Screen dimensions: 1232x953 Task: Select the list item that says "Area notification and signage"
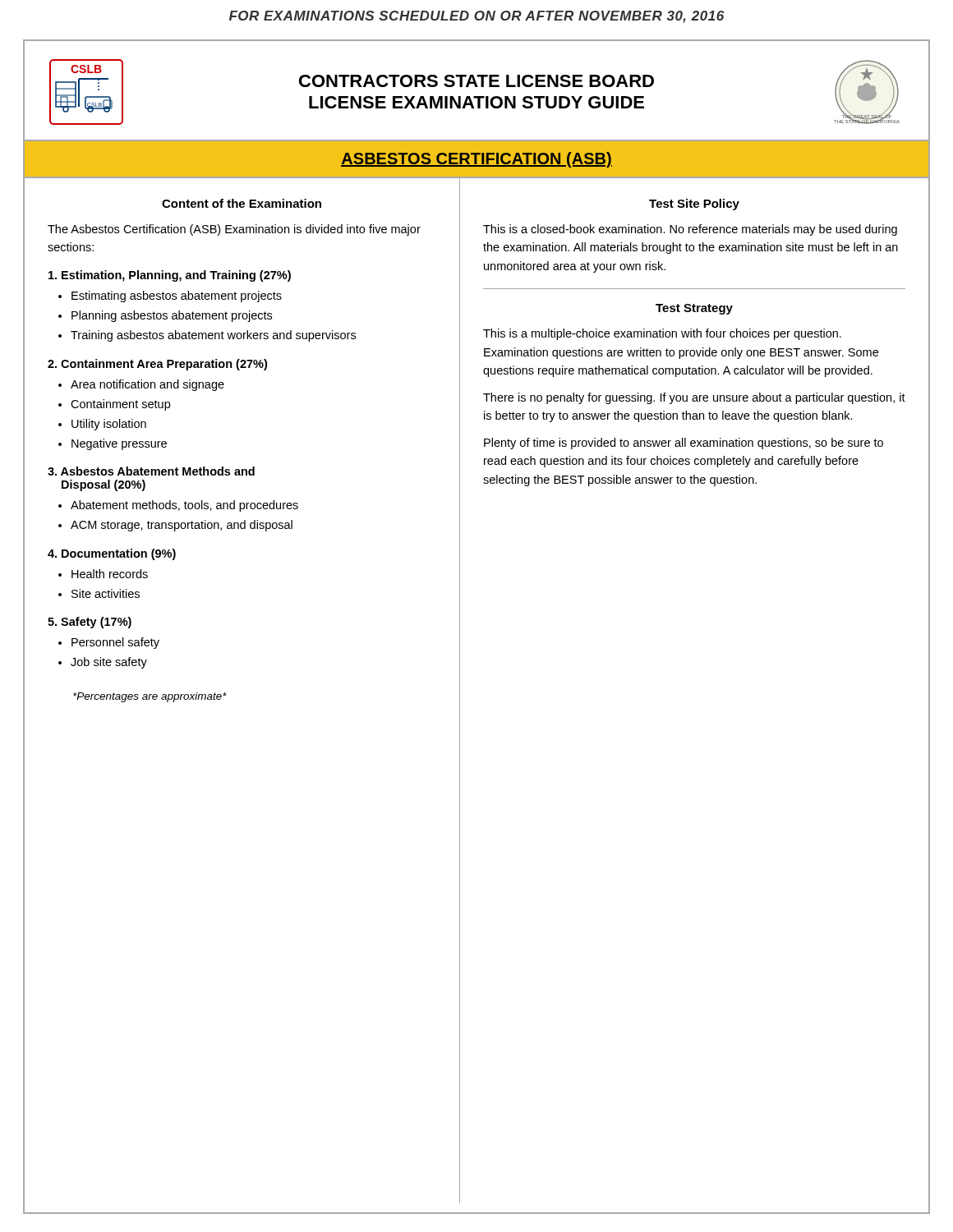147,384
